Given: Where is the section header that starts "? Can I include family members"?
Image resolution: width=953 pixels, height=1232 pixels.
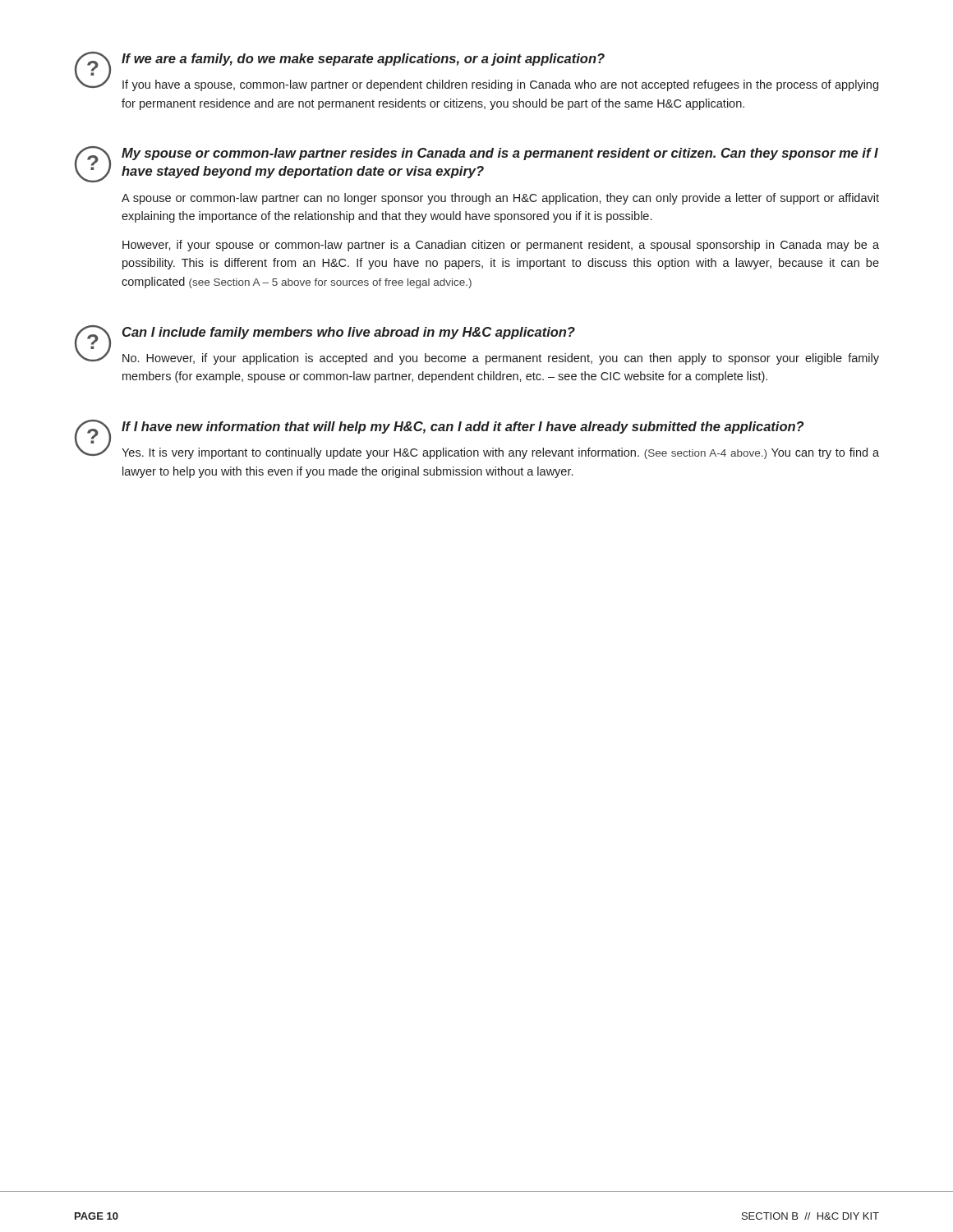Looking at the screenshot, I should [x=476, y=354].
